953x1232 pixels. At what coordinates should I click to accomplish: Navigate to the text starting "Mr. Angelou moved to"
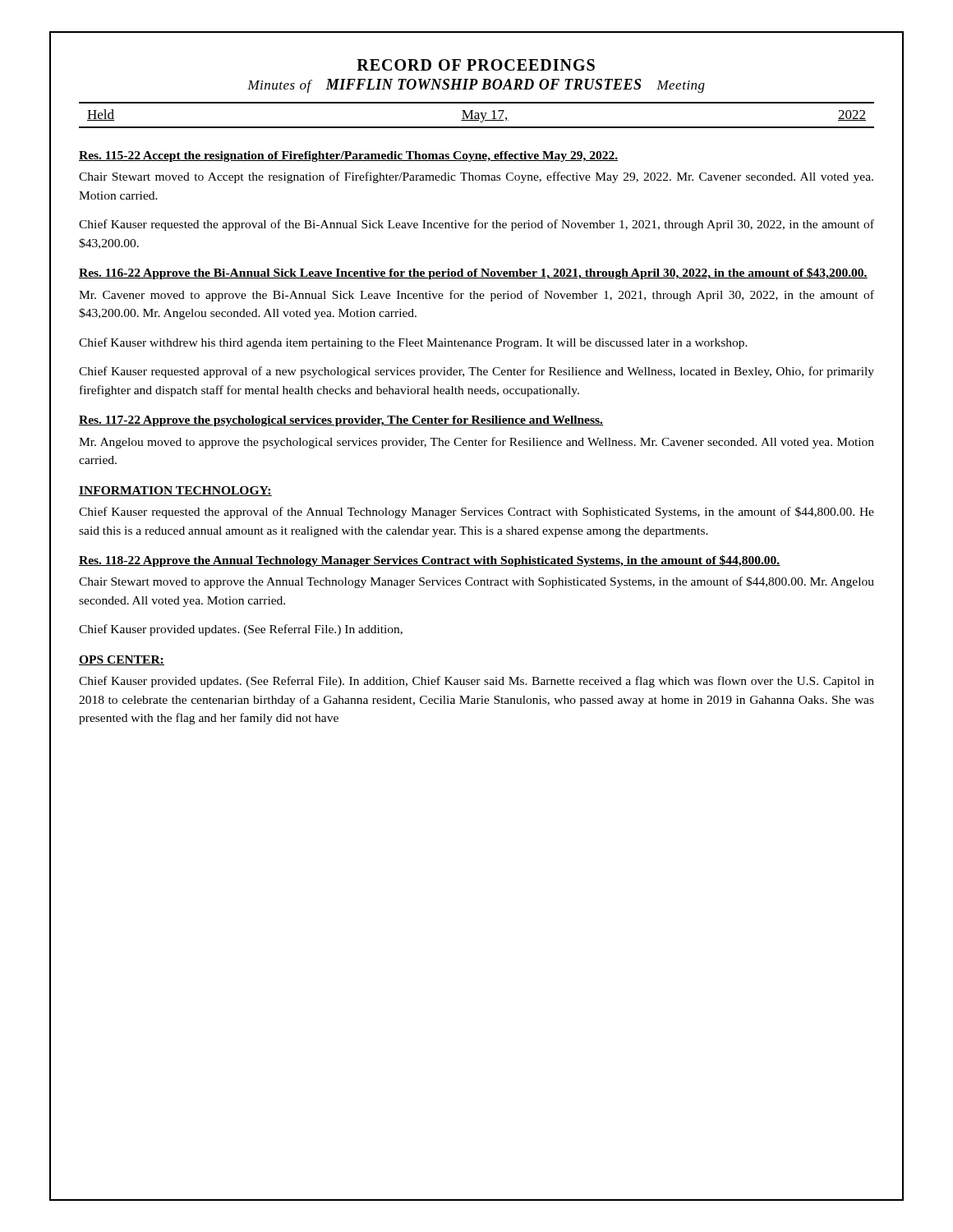pos(476,451)
